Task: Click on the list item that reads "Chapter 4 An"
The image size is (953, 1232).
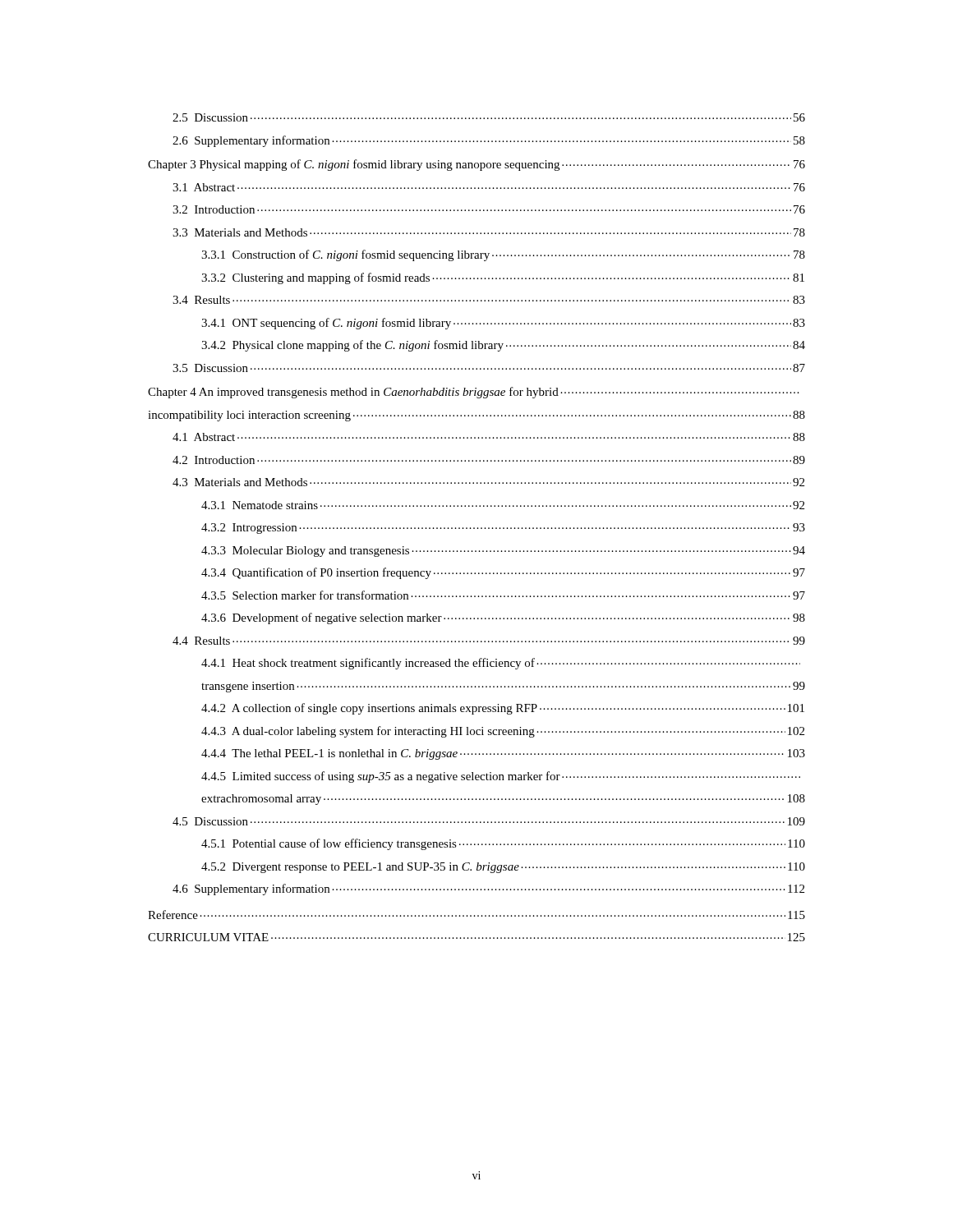Action: coord(476,392)
